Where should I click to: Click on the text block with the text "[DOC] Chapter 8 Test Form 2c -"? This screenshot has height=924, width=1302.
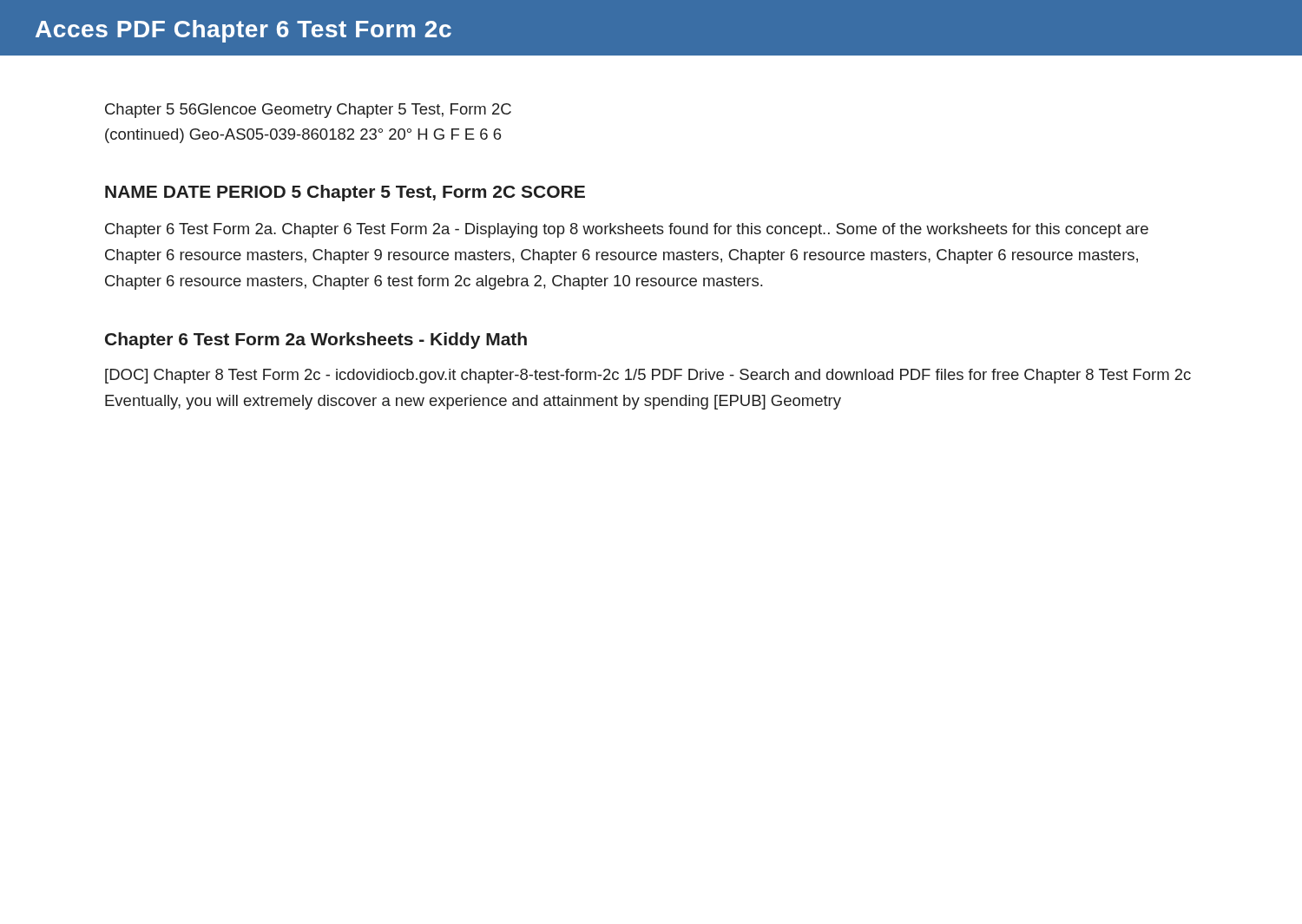[648, 388]
